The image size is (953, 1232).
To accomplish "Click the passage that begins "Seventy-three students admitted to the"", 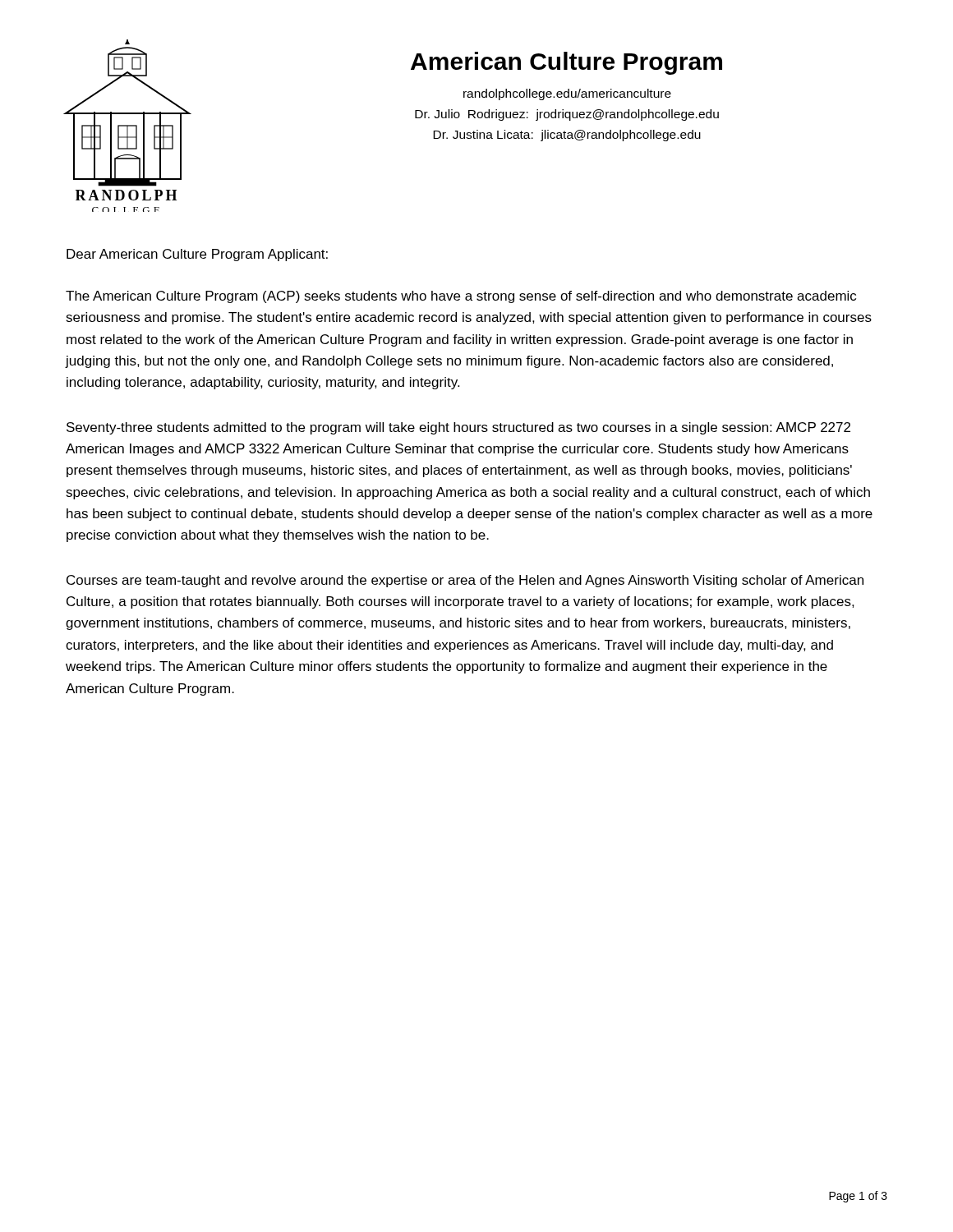I will pyautogui.click(x=476, y=482).
